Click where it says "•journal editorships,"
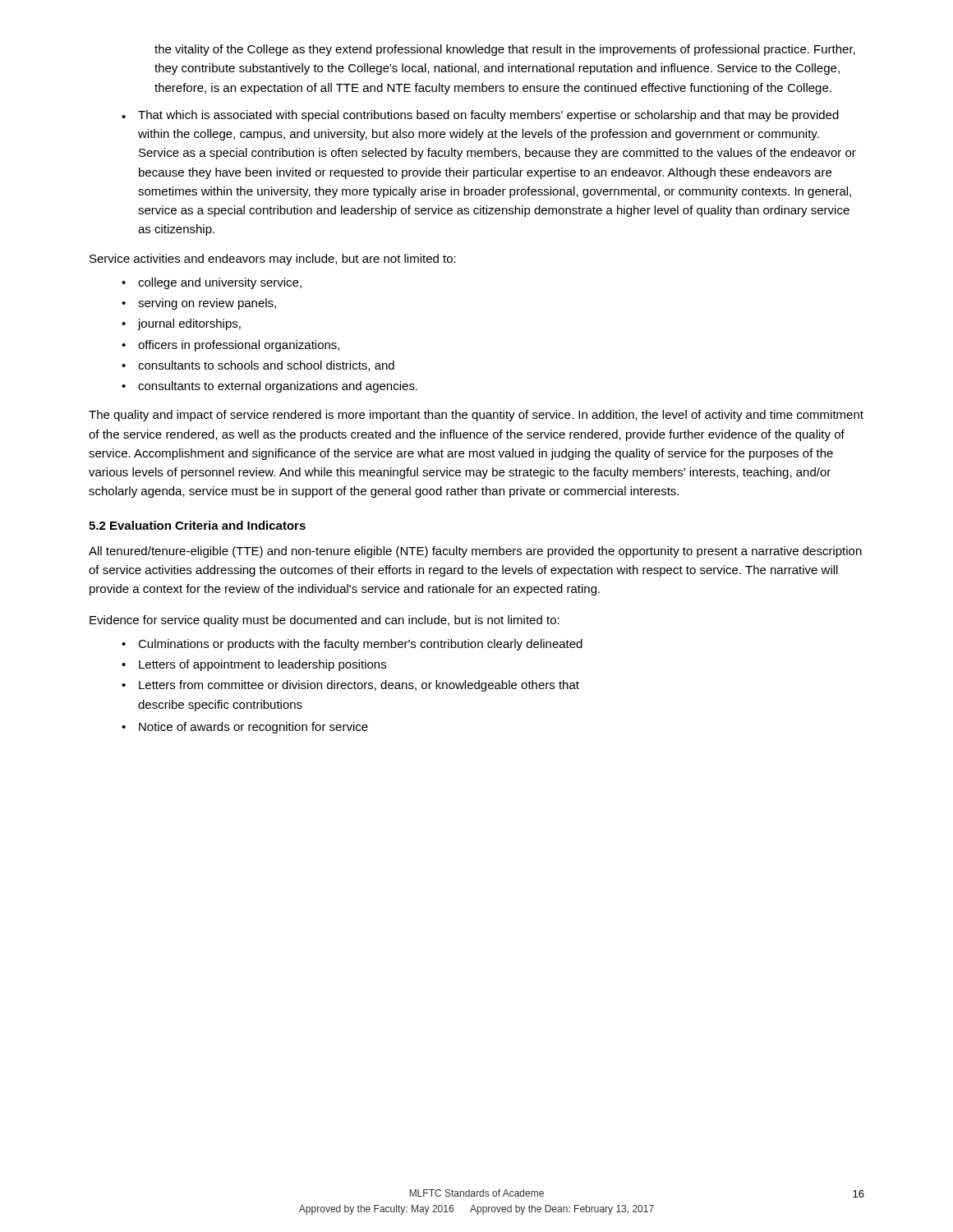Screen dimensions: 1232x953 click(x=182, y=323)
